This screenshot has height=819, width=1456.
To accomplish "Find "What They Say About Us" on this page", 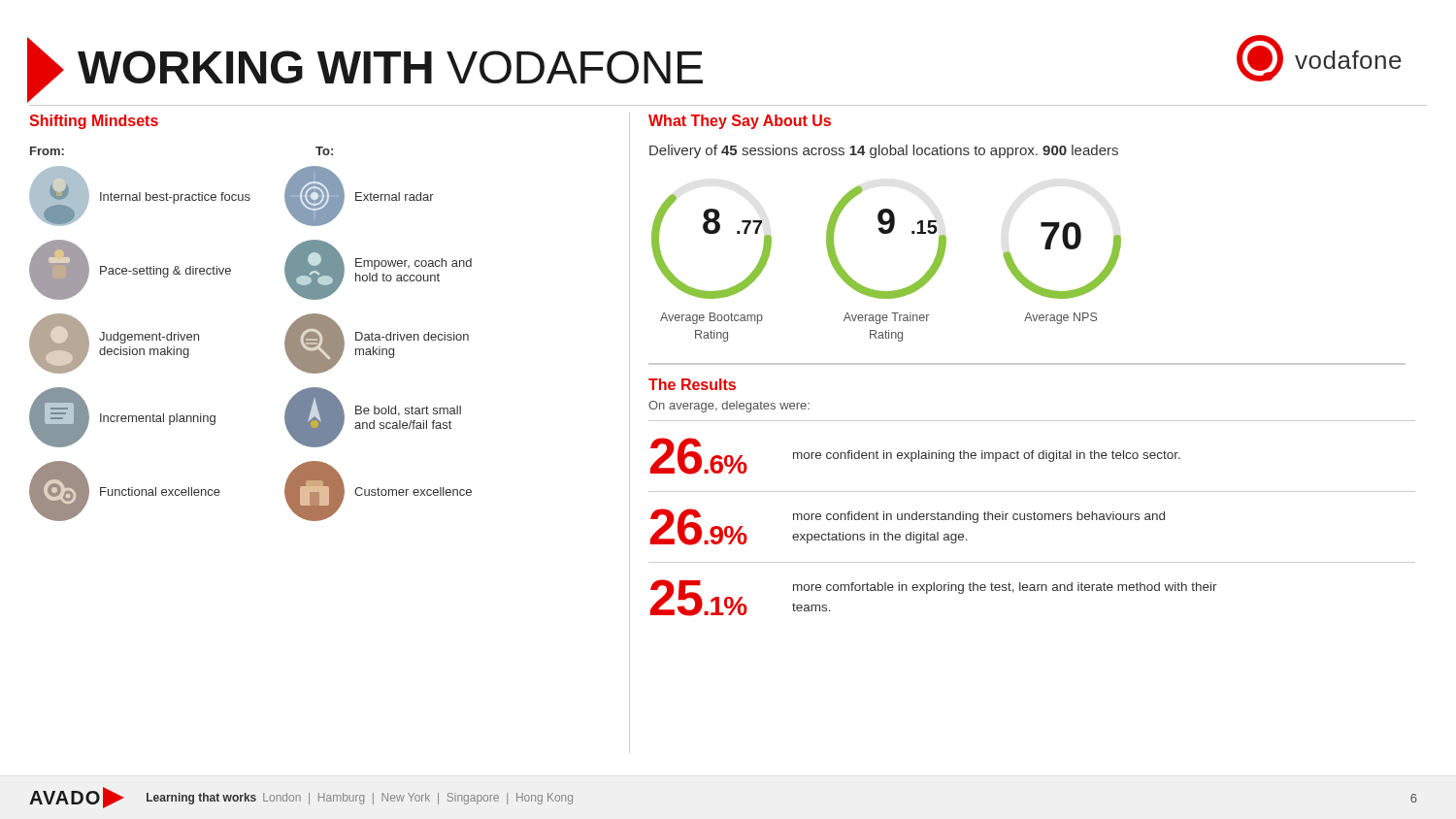I will pyautogui.click(x=740, y=121).
